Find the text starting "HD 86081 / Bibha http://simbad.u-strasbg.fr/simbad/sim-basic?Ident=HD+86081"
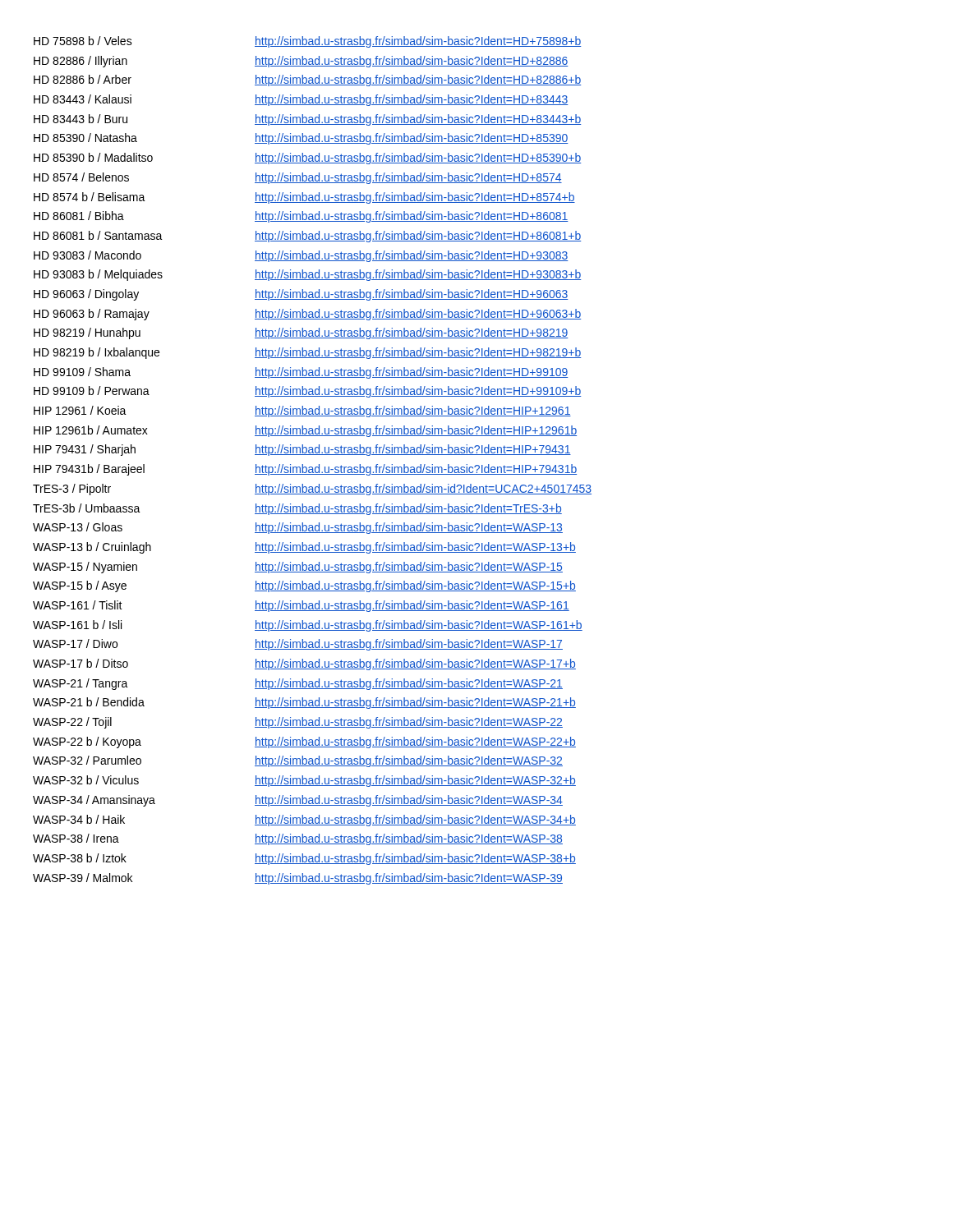Image resolution: width=953 pixels, height=1232 pixels. 300,217
